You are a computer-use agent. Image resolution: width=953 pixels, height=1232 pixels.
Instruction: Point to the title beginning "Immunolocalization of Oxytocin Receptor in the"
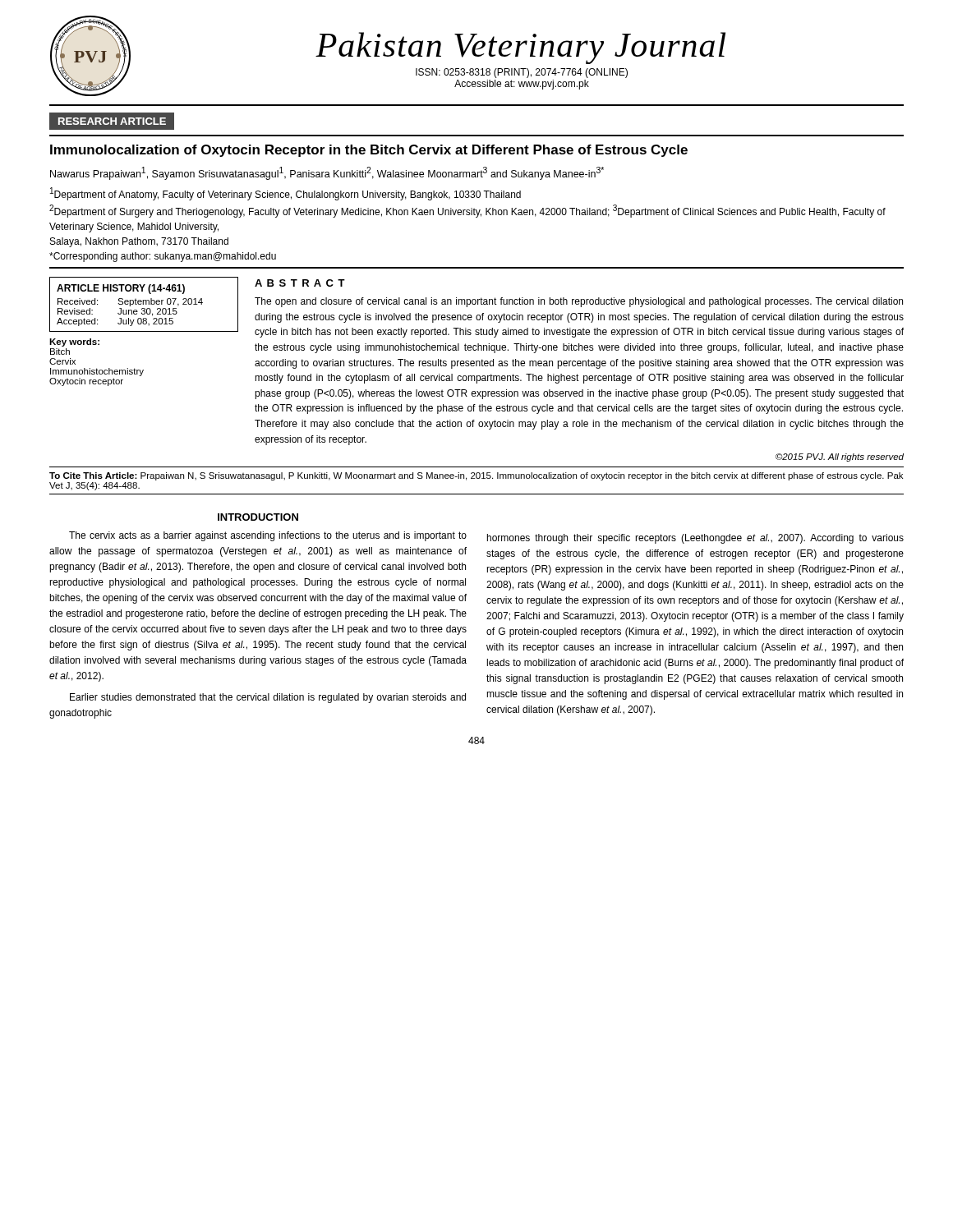pos(369,150)
